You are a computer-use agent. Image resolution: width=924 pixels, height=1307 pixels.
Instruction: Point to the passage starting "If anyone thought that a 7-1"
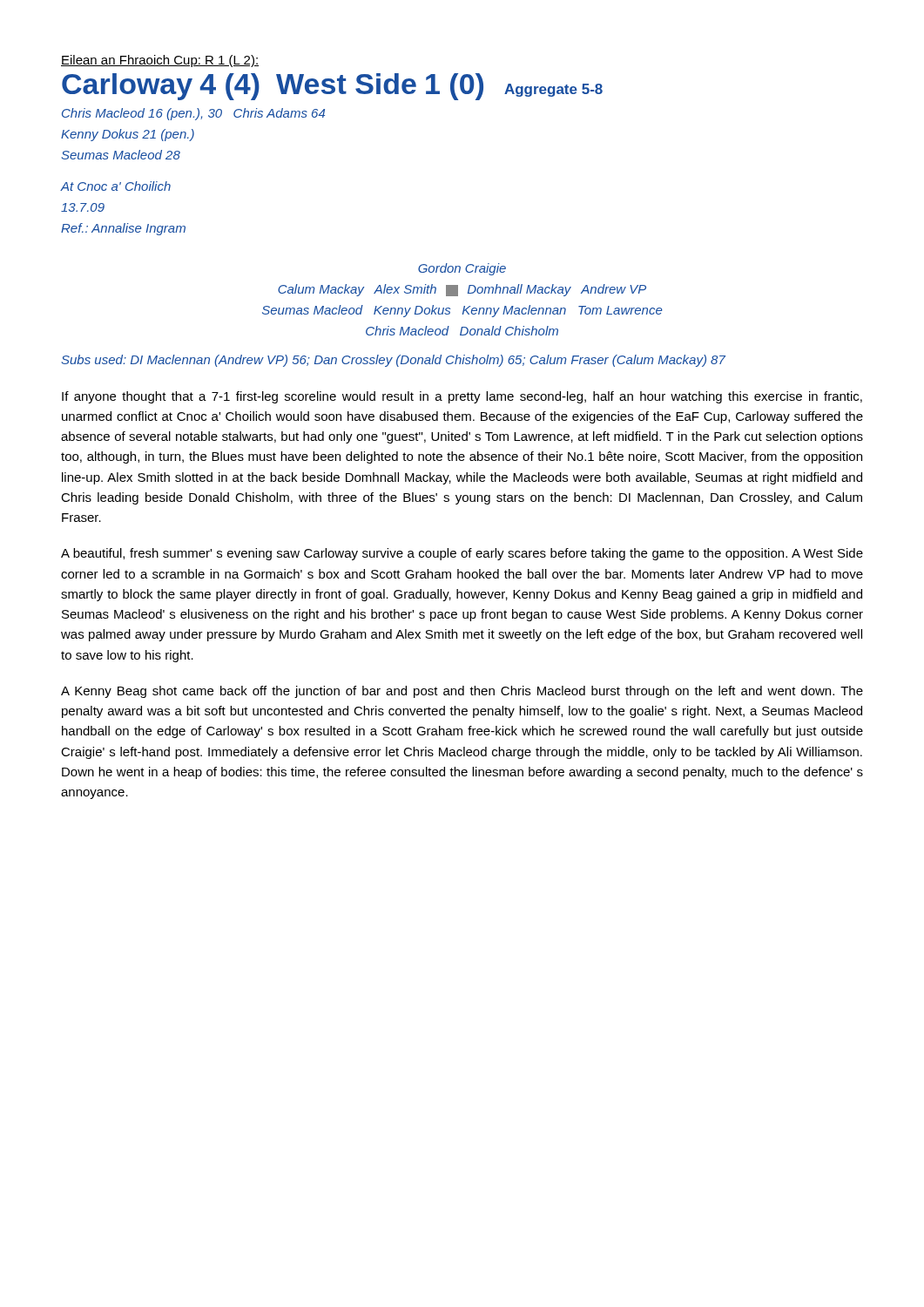462,456
